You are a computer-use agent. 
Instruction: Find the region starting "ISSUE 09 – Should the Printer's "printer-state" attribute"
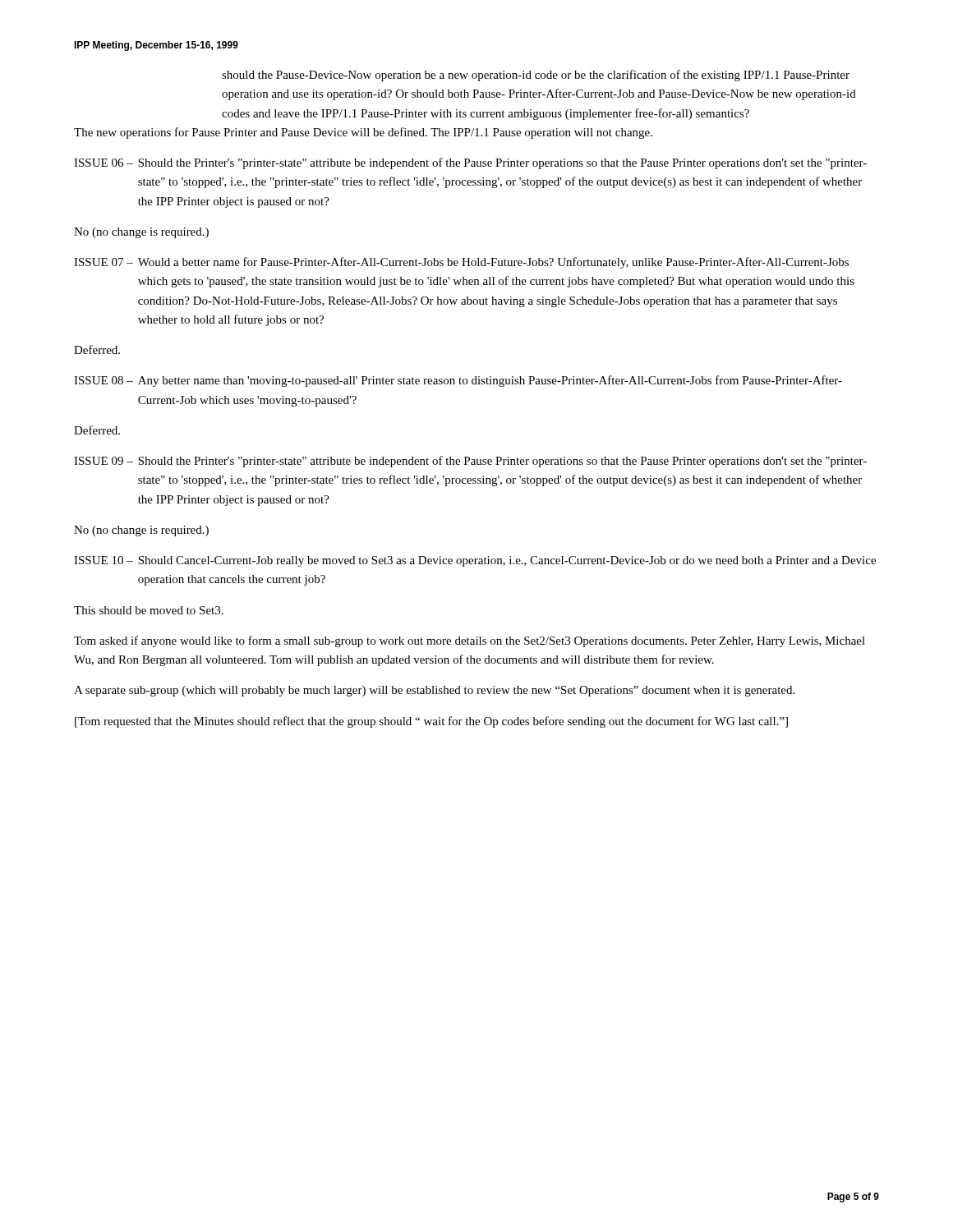tap(476, 480)
